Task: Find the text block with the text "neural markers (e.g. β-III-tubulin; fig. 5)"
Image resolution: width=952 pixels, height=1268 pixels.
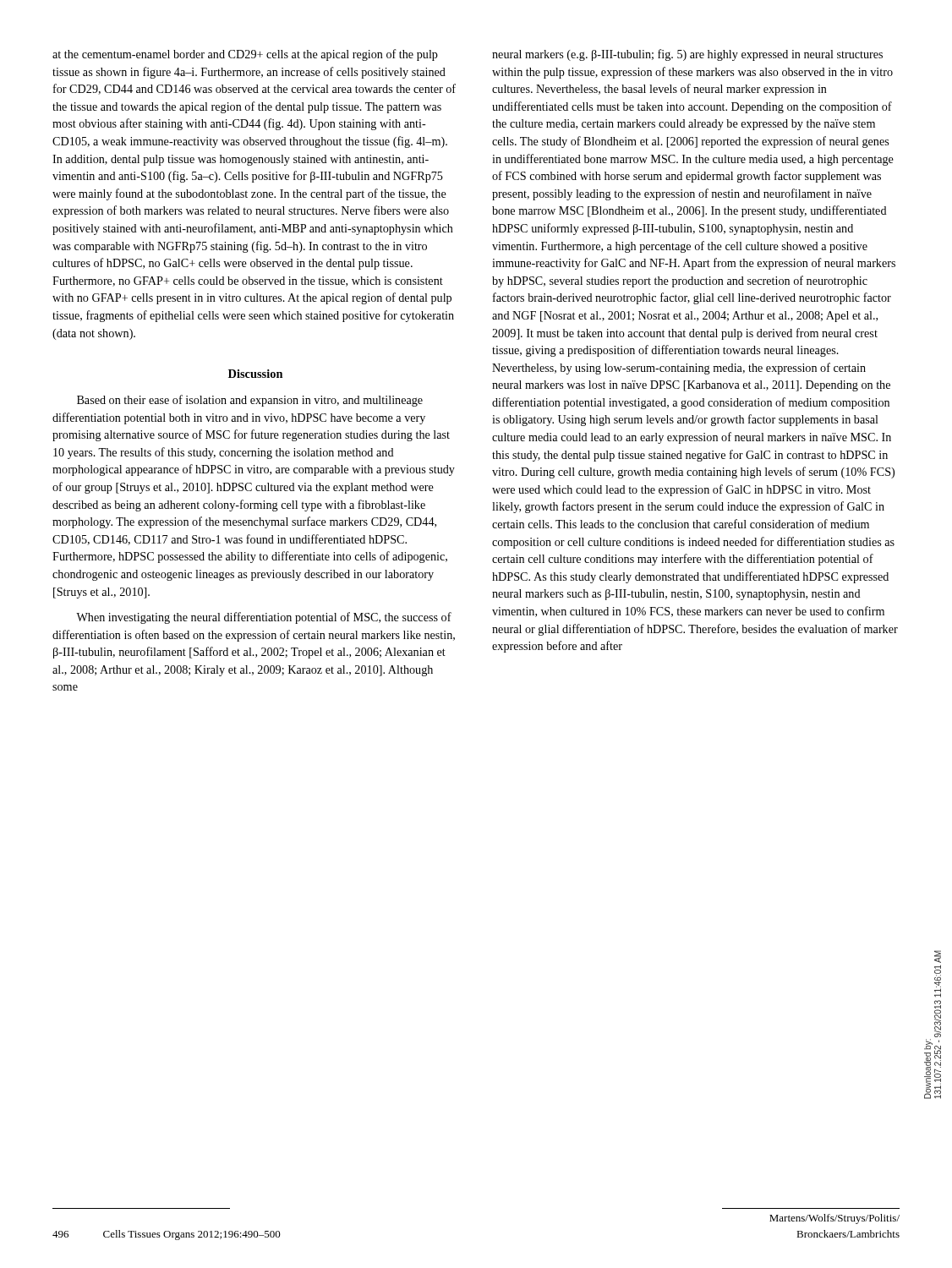Action: pyautogui.click(x=695, y=350)
